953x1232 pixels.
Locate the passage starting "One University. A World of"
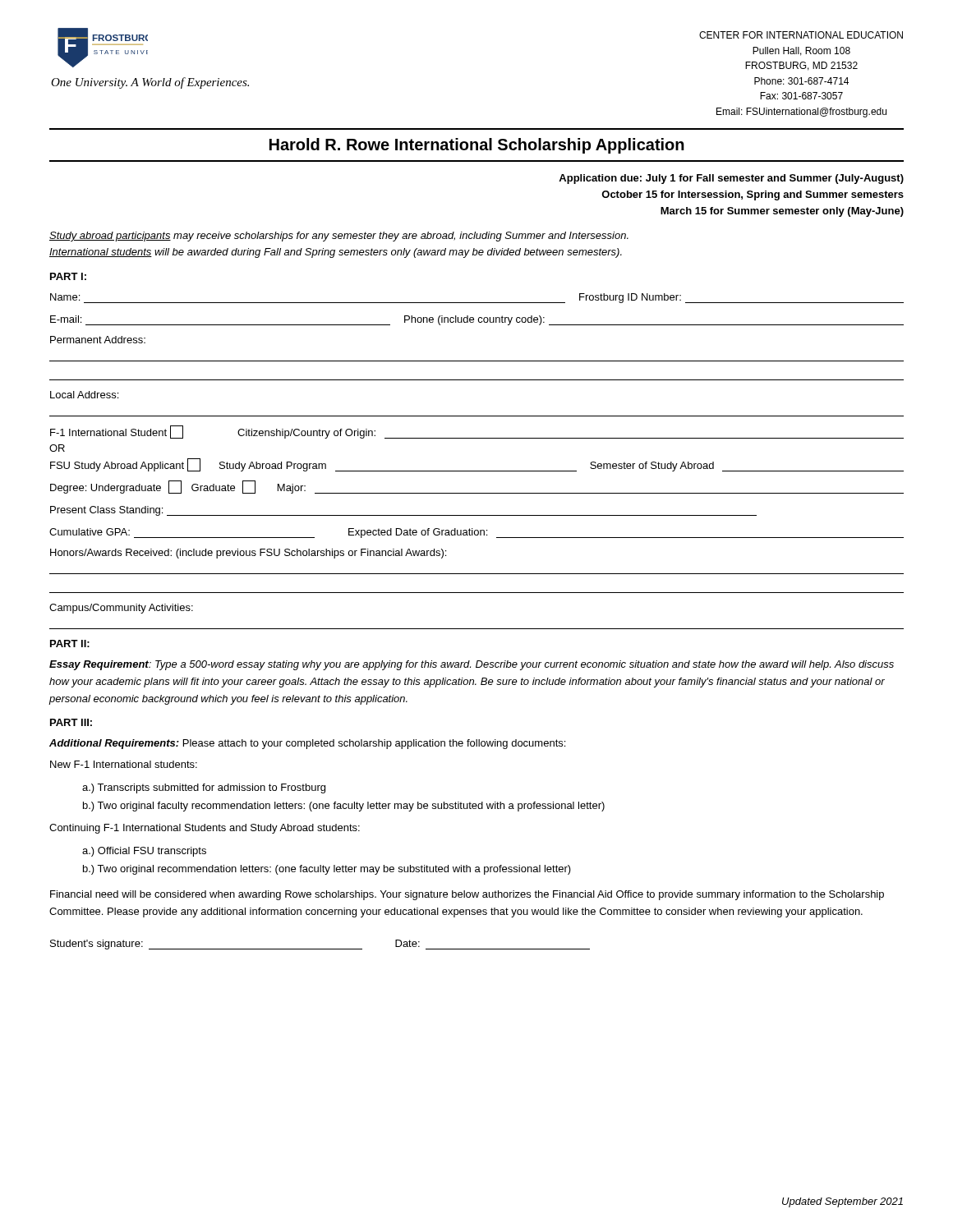[x=151, y=82]
